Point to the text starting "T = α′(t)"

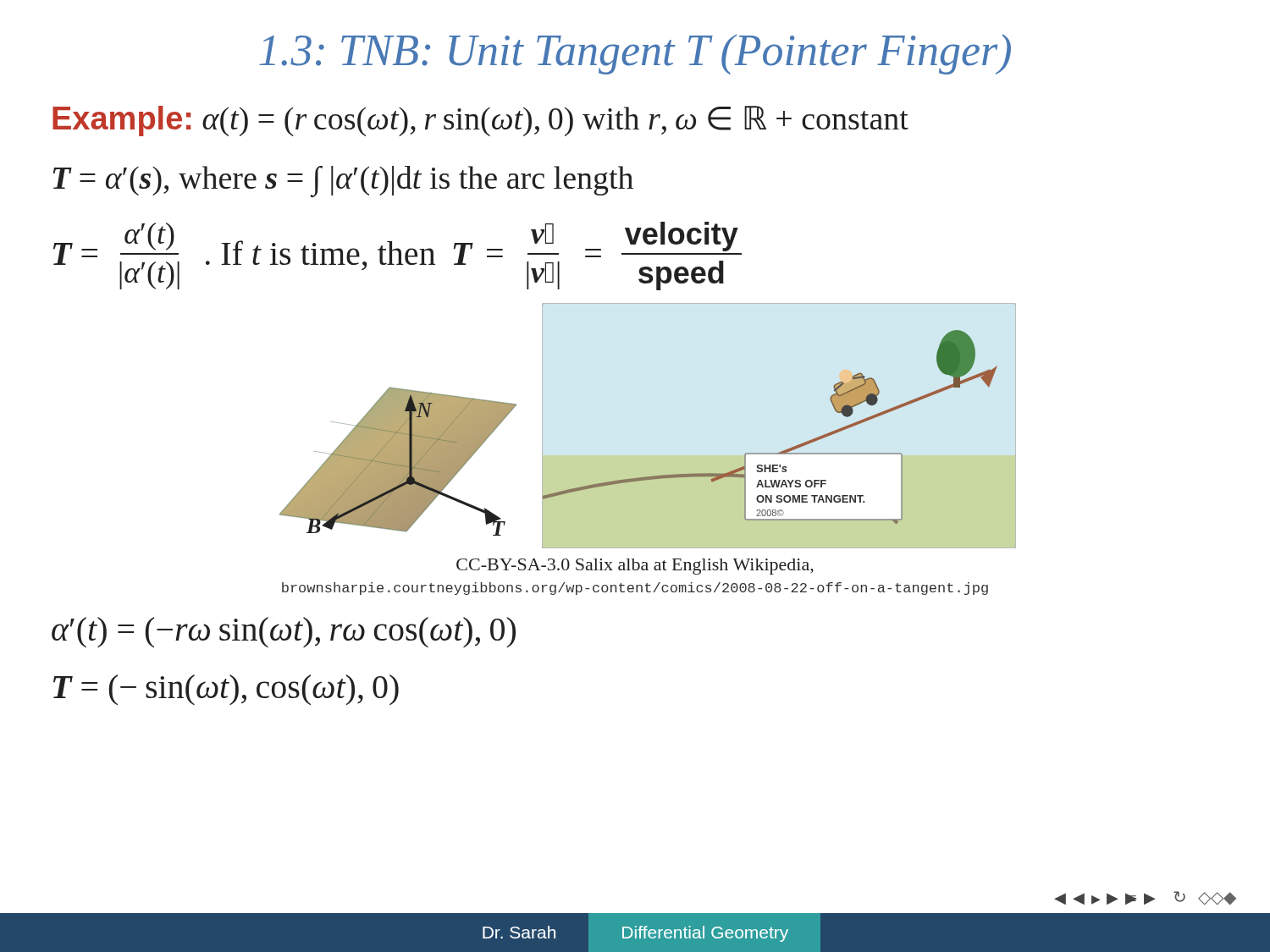pyautogui.click(x=396, y=254)
